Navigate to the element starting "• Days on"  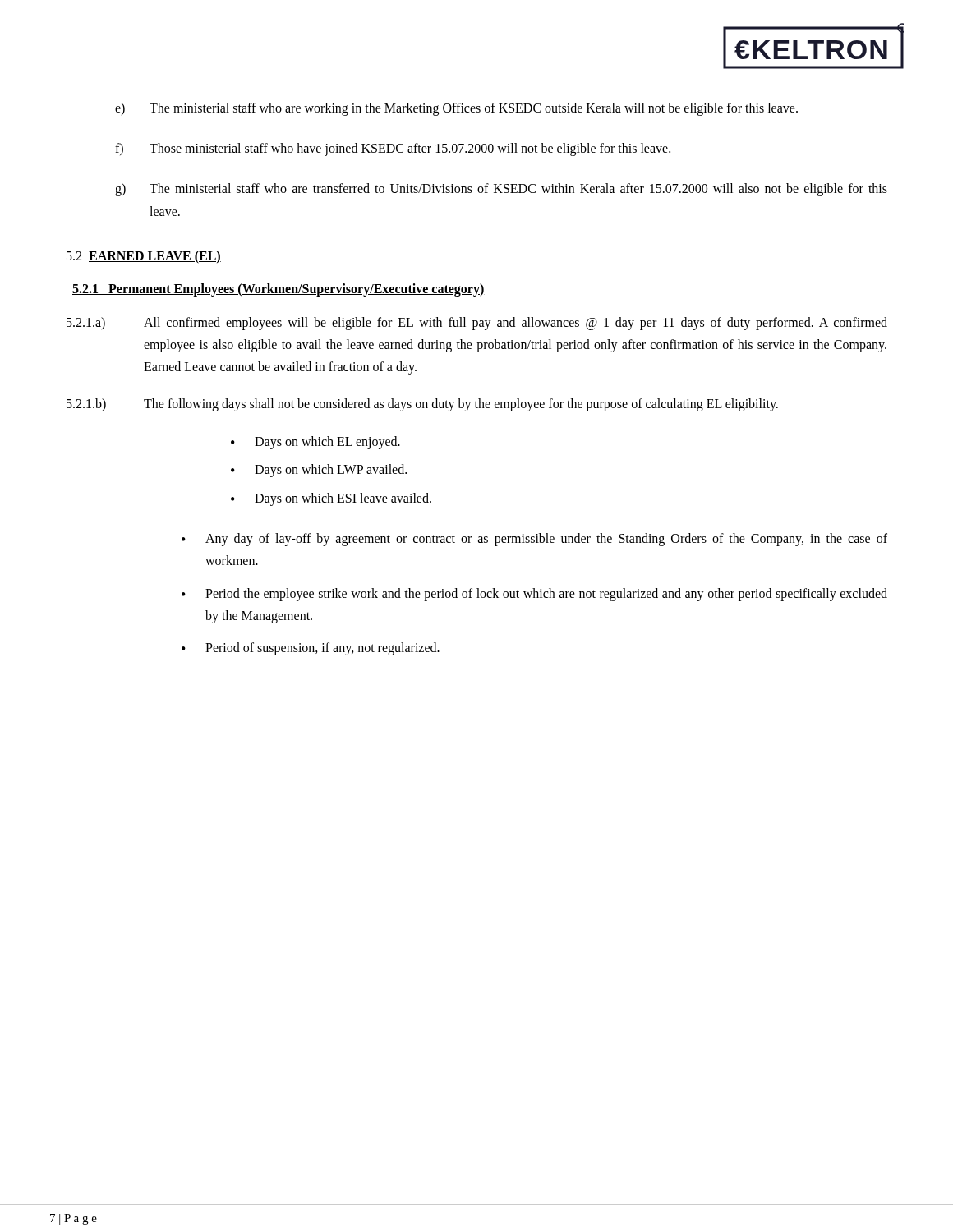(x=315, y=443)
